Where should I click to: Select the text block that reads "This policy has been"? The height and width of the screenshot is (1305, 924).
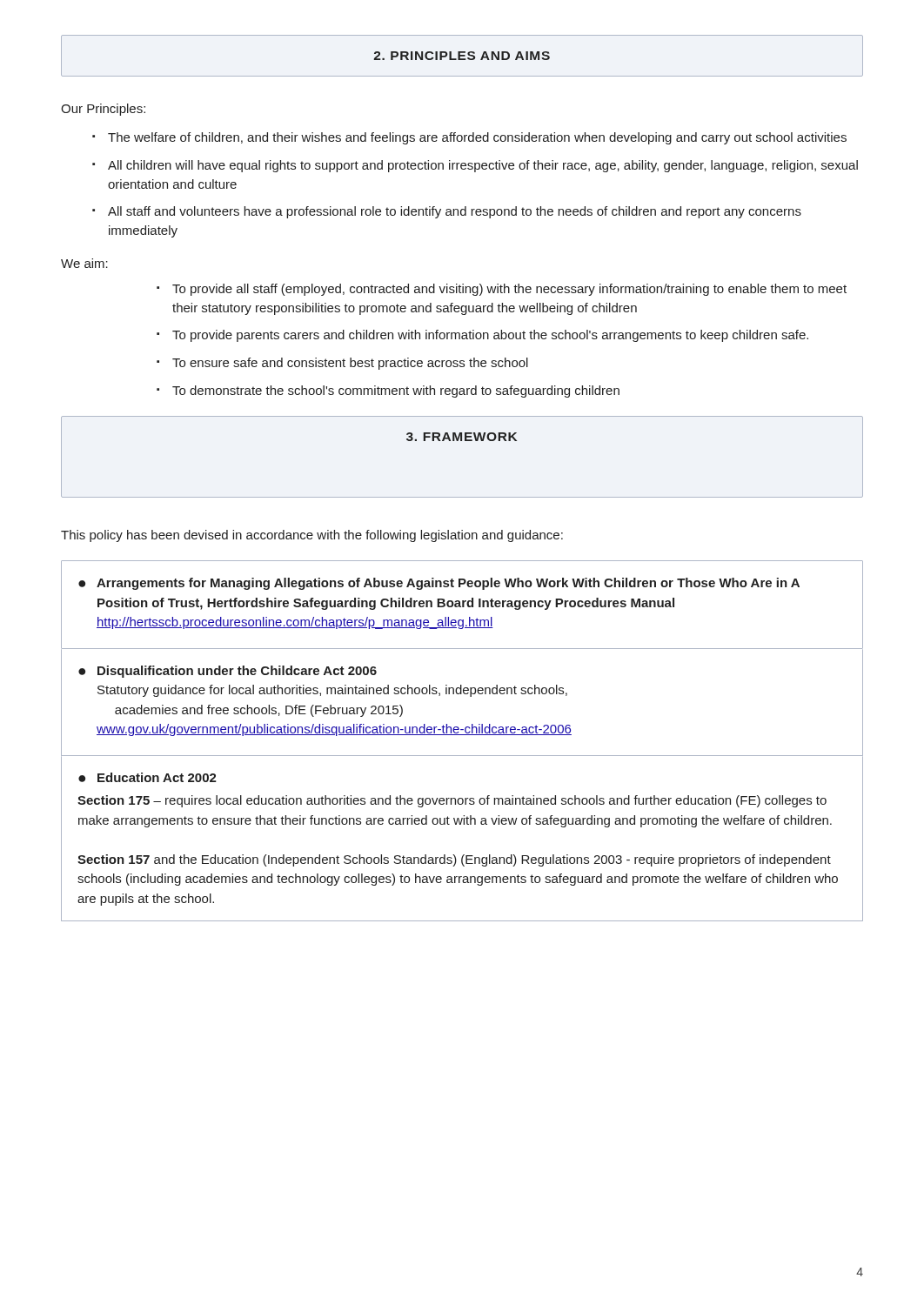312,534
